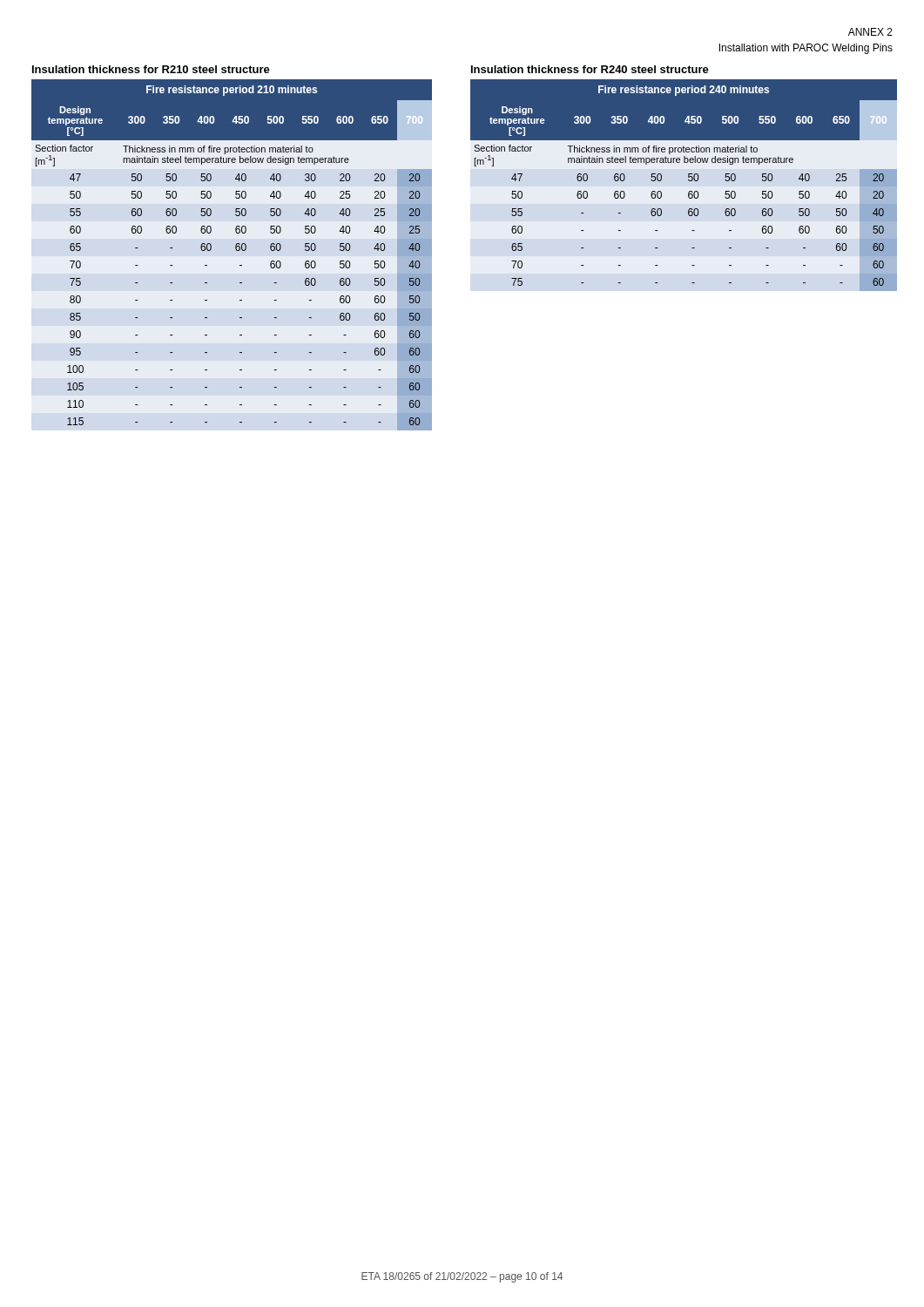Viewport: 924px width, 1307px height.
Task: Locate the table with the text "Fire resistance period 210 minutes"
Action: coord(232,255)
